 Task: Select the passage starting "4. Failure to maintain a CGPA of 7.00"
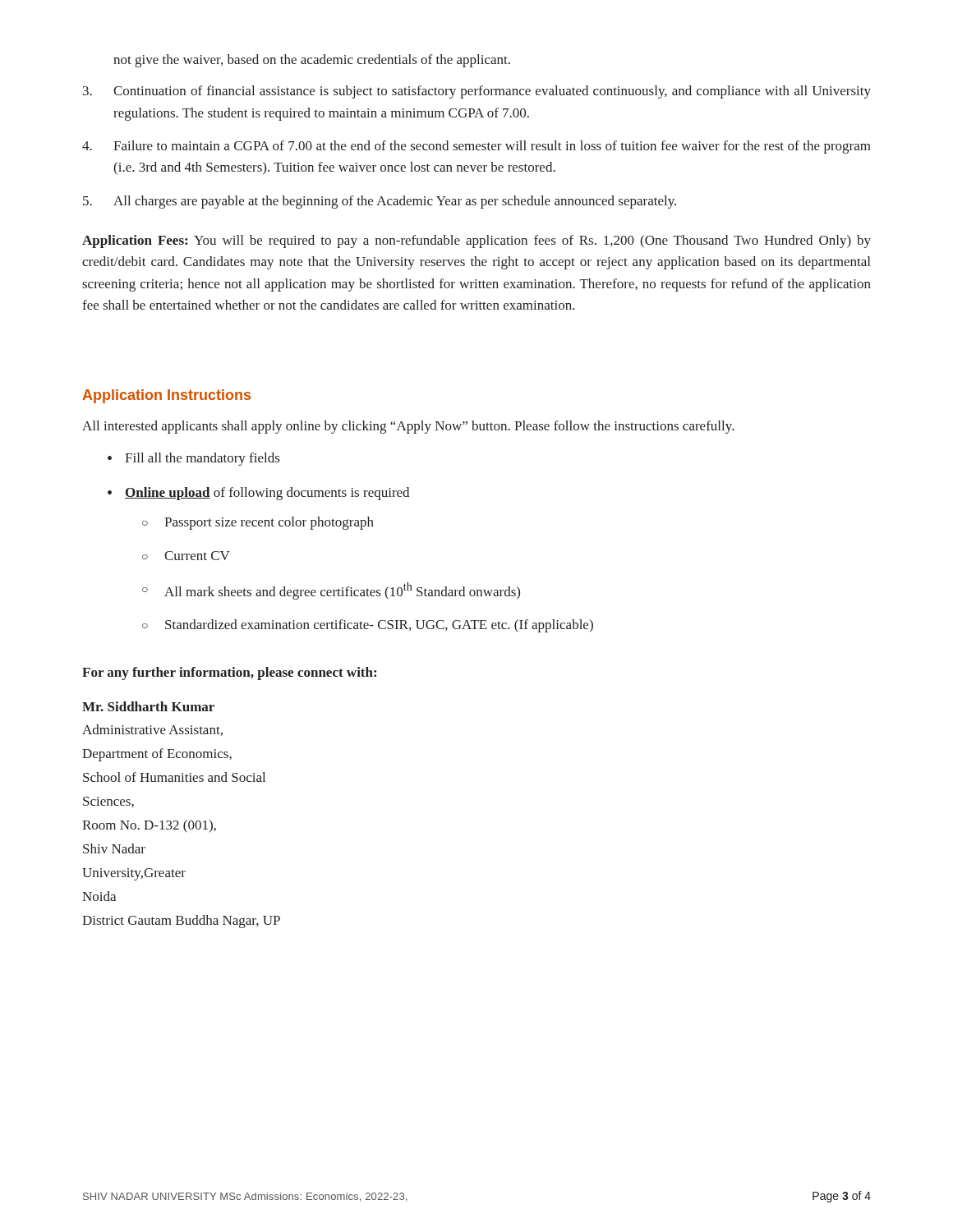476,157
